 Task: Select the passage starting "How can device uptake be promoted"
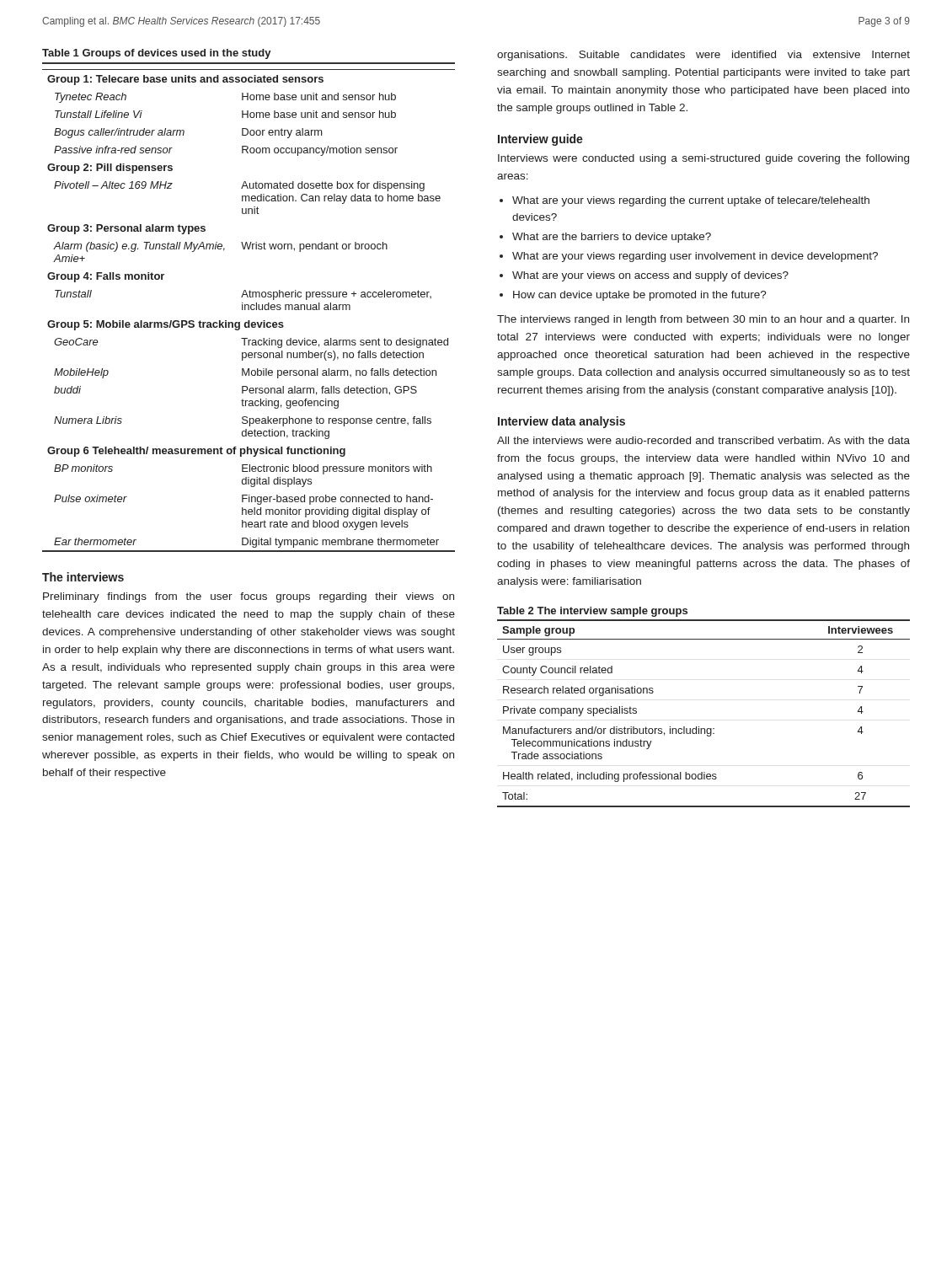coord(639,295)
